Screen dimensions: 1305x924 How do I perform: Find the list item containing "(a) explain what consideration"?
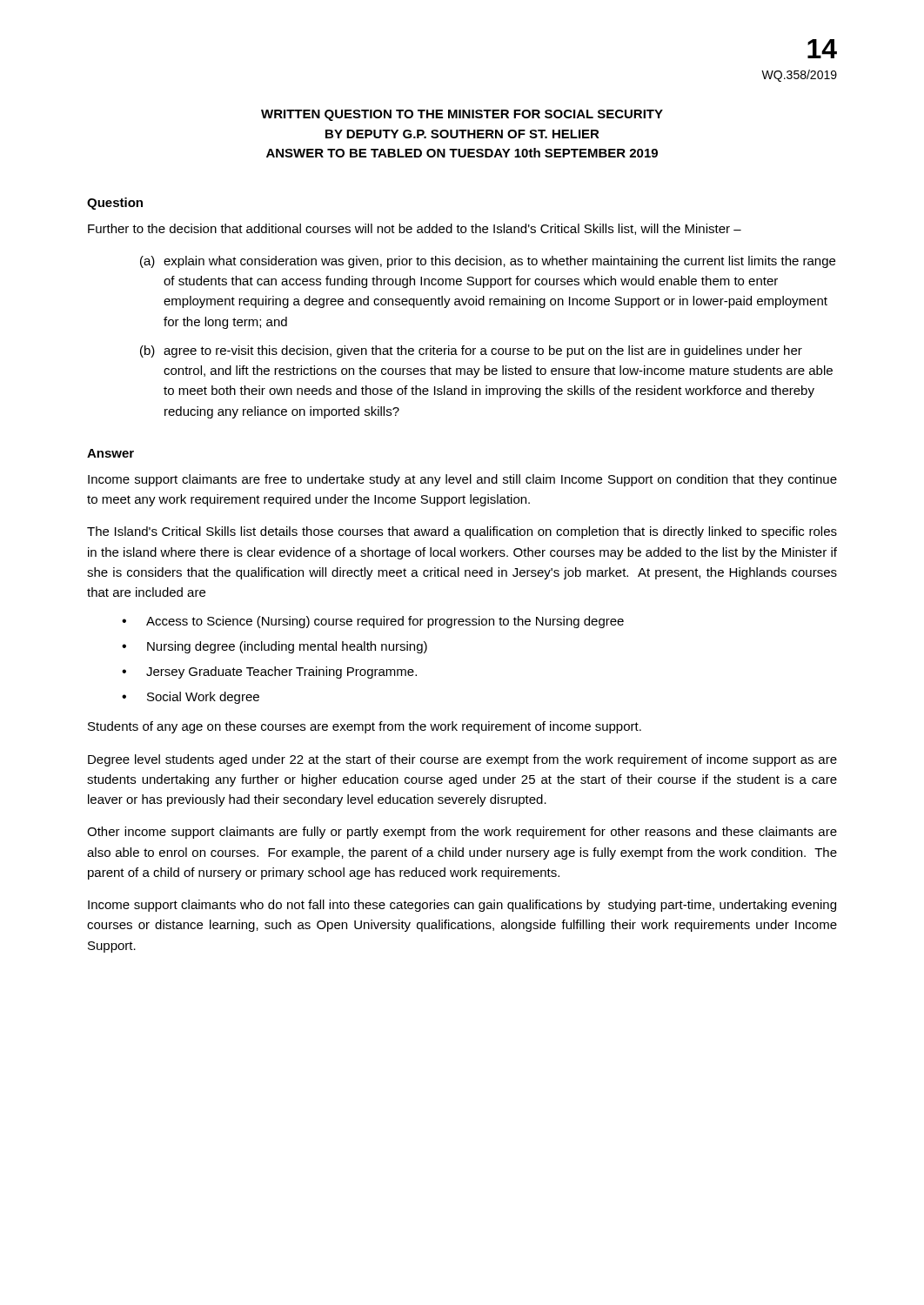pyautogui.click(x=488, y=291)
